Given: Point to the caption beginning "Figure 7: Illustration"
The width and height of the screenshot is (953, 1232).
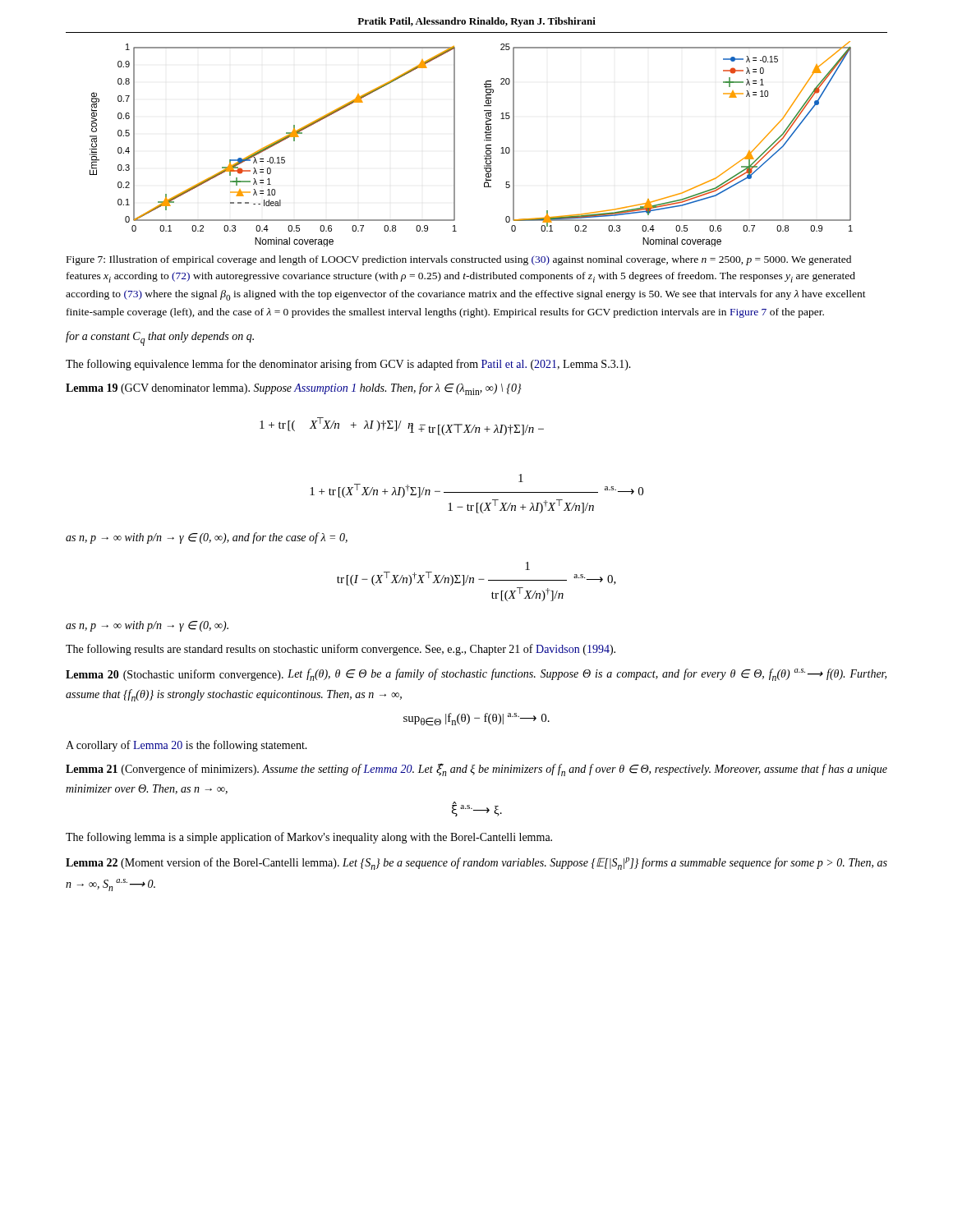Looking at the screenshot, I should pos(466,285).
